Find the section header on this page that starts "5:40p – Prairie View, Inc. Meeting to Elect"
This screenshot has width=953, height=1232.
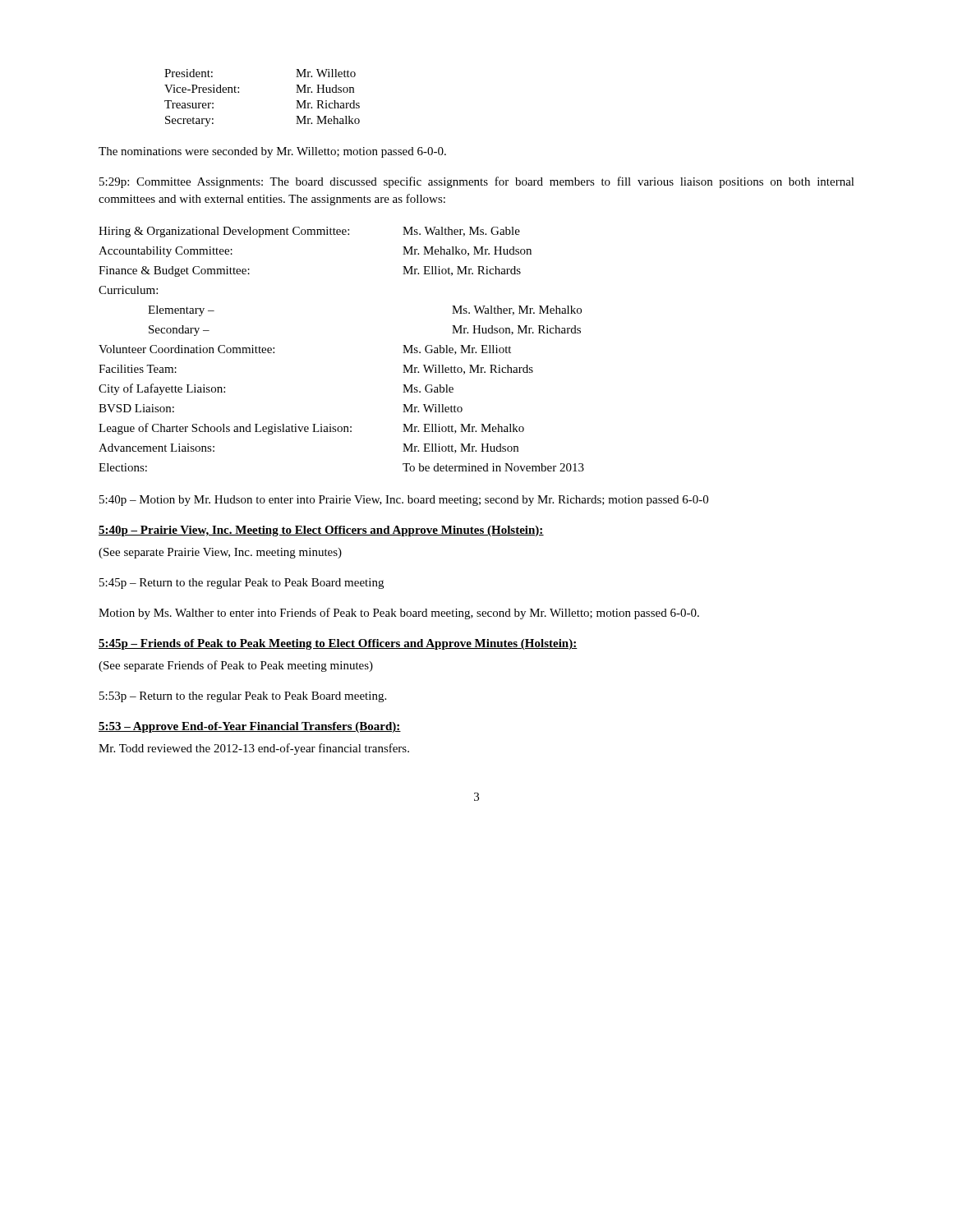click(x=476, y=530)
